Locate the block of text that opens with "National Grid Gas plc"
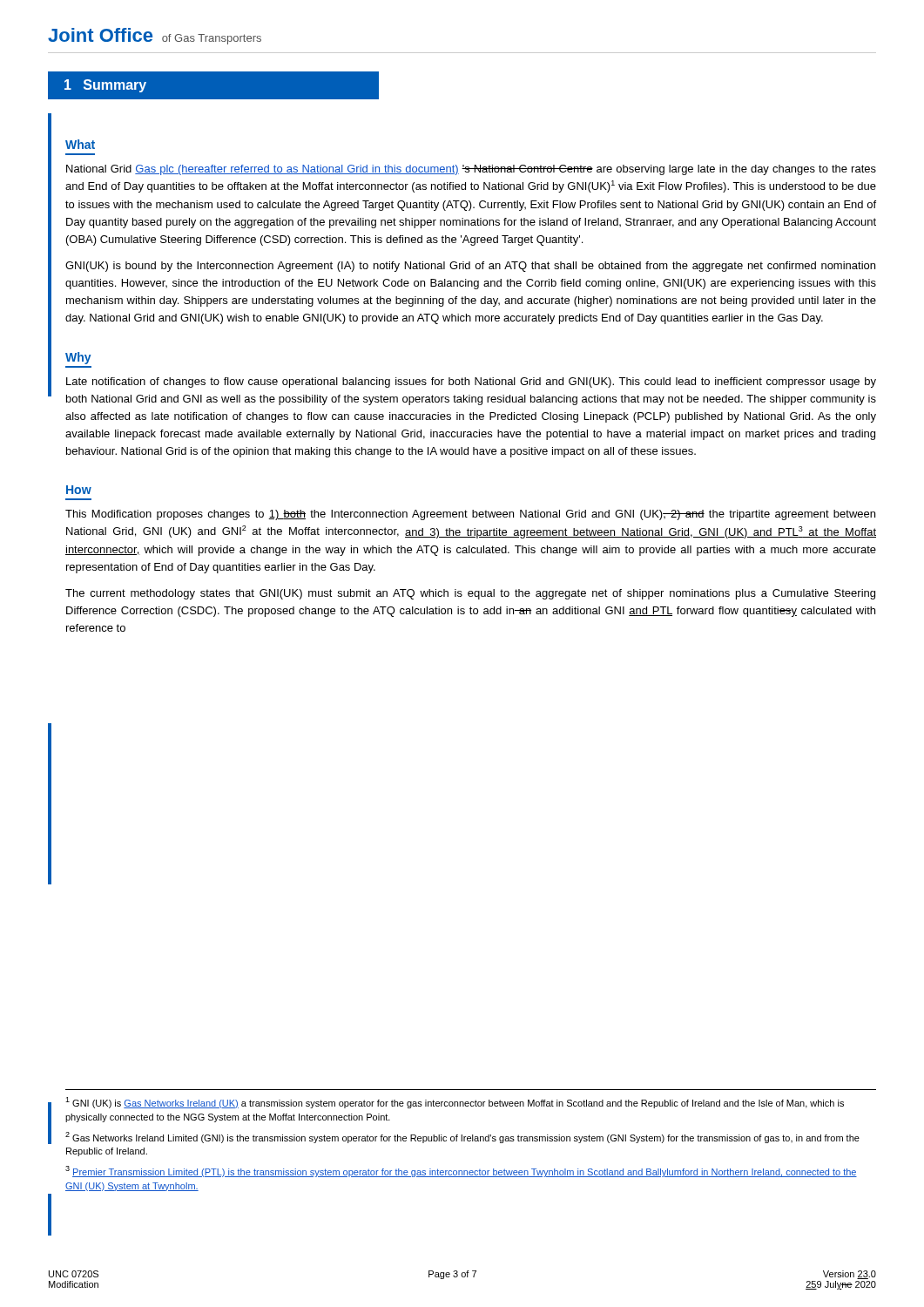 pyautogui.click(x=471, y=204)
